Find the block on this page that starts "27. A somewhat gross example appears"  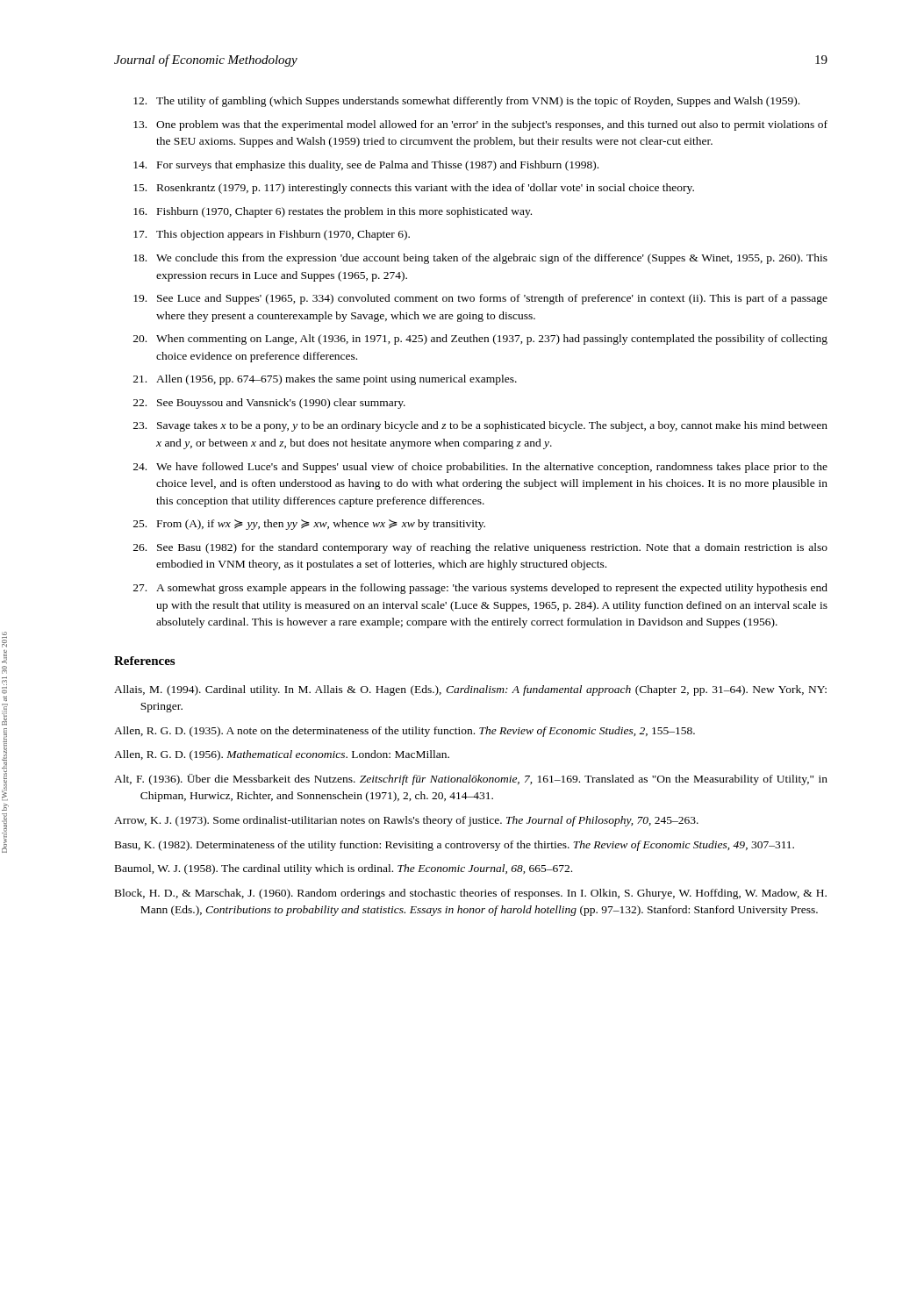(x=471, y=605)
